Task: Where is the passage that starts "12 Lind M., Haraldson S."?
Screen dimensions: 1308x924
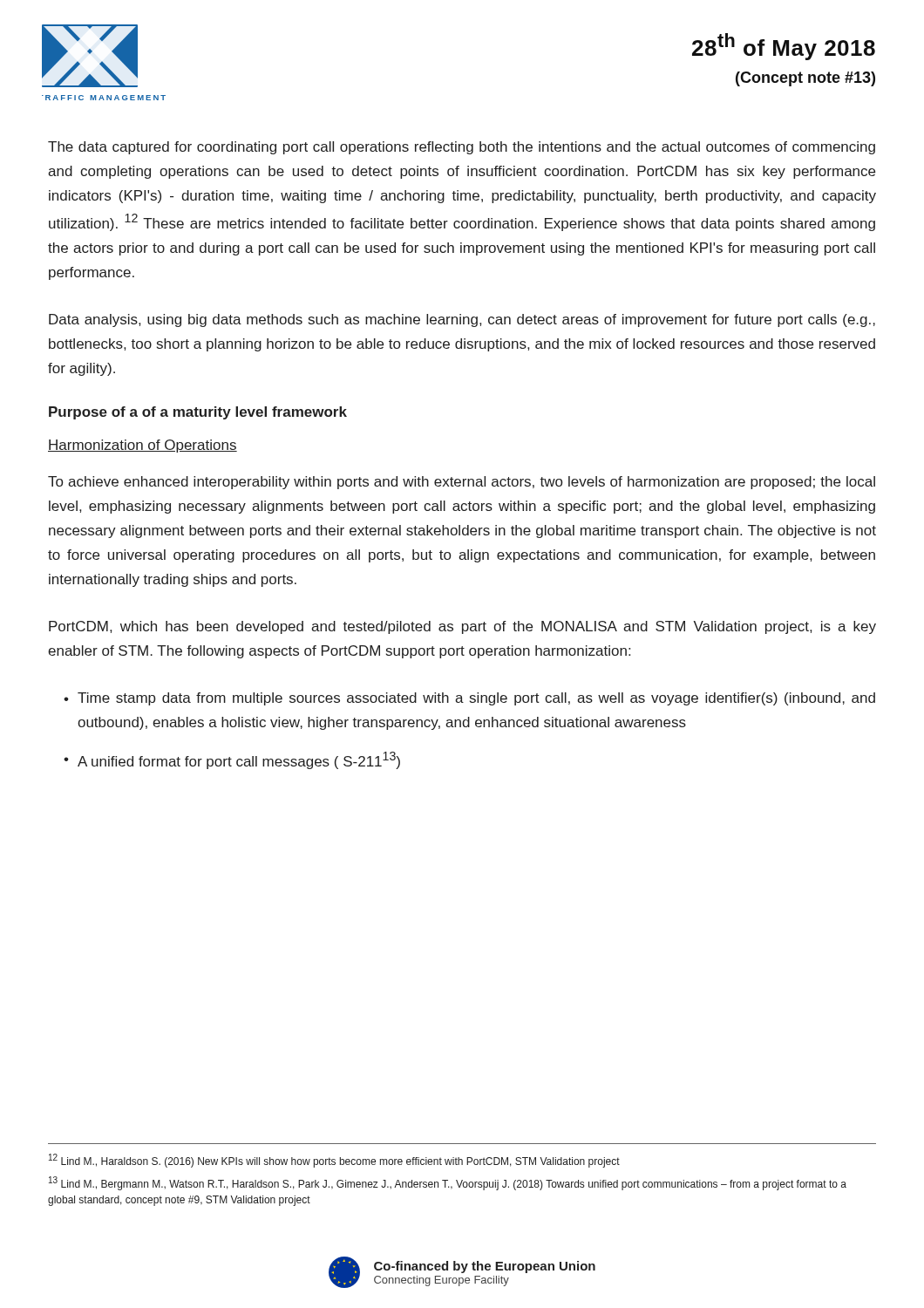Action: 334,1160
